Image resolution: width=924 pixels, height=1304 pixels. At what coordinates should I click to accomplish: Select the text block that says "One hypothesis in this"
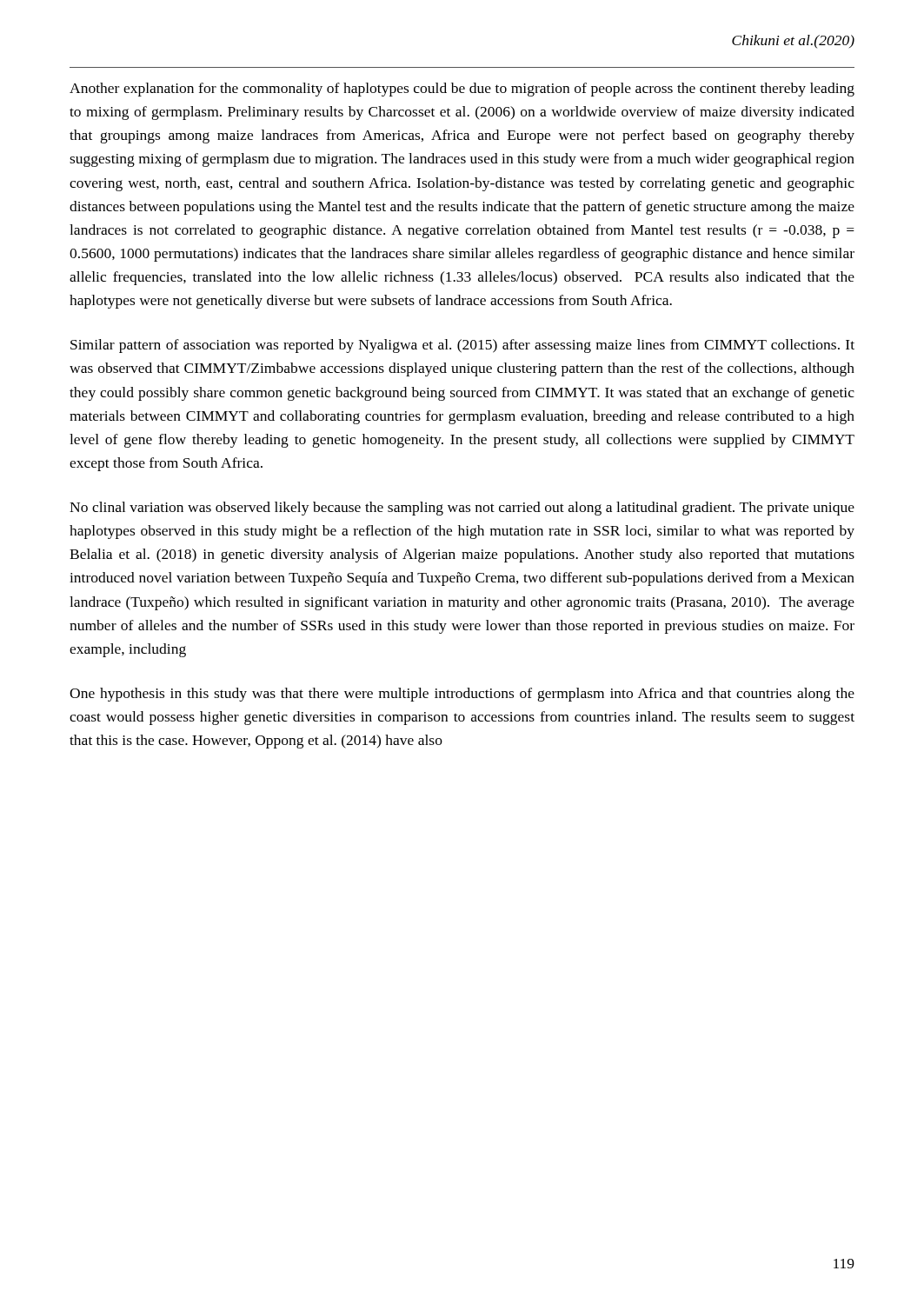click(462, 716)
